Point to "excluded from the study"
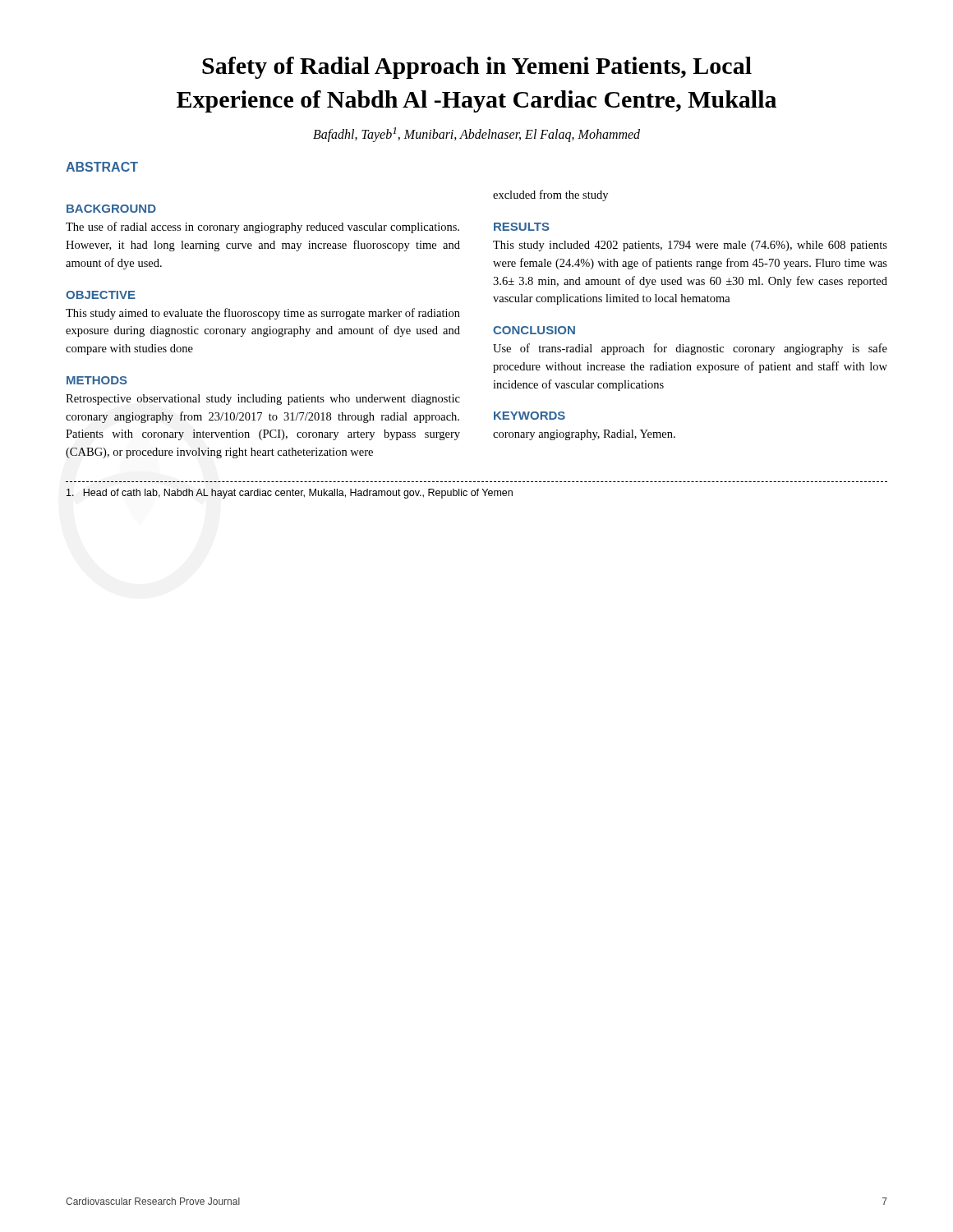The width and height of the screenshot is (953, 1232). (x=551, y=195)
